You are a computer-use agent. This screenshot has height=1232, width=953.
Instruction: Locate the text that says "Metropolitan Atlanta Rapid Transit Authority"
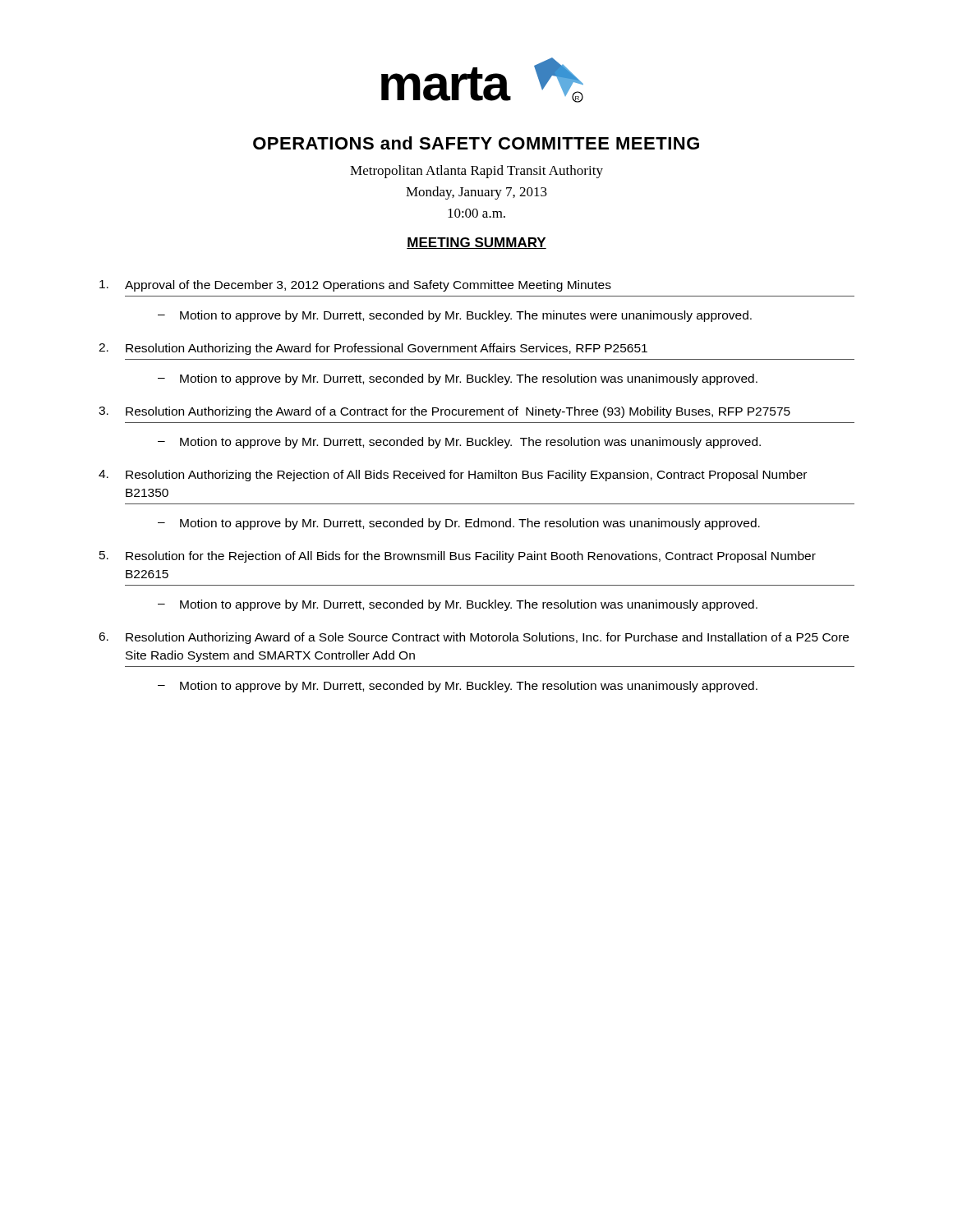476,170
